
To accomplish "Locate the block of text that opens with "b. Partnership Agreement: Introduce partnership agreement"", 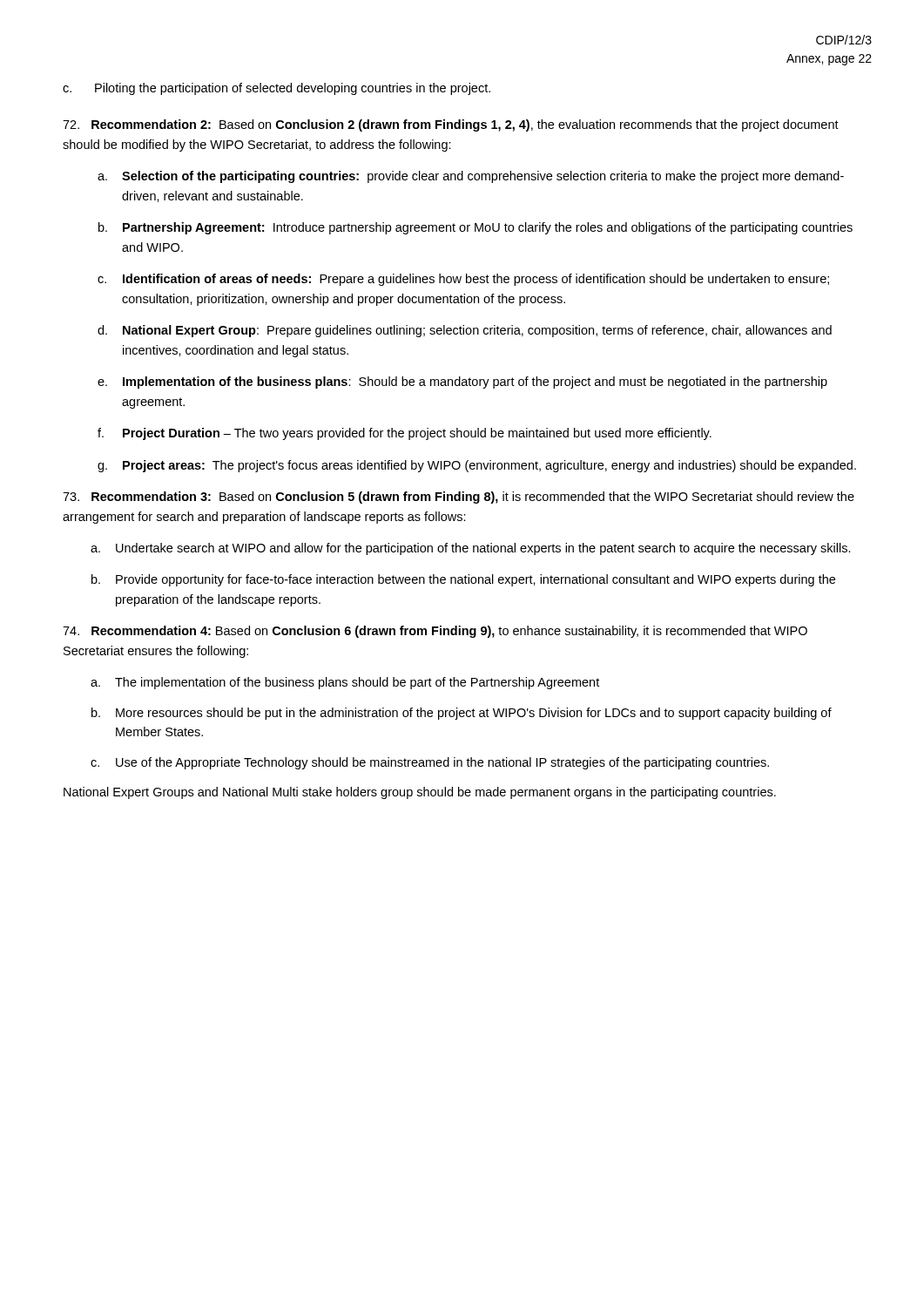I will [479, 238].
